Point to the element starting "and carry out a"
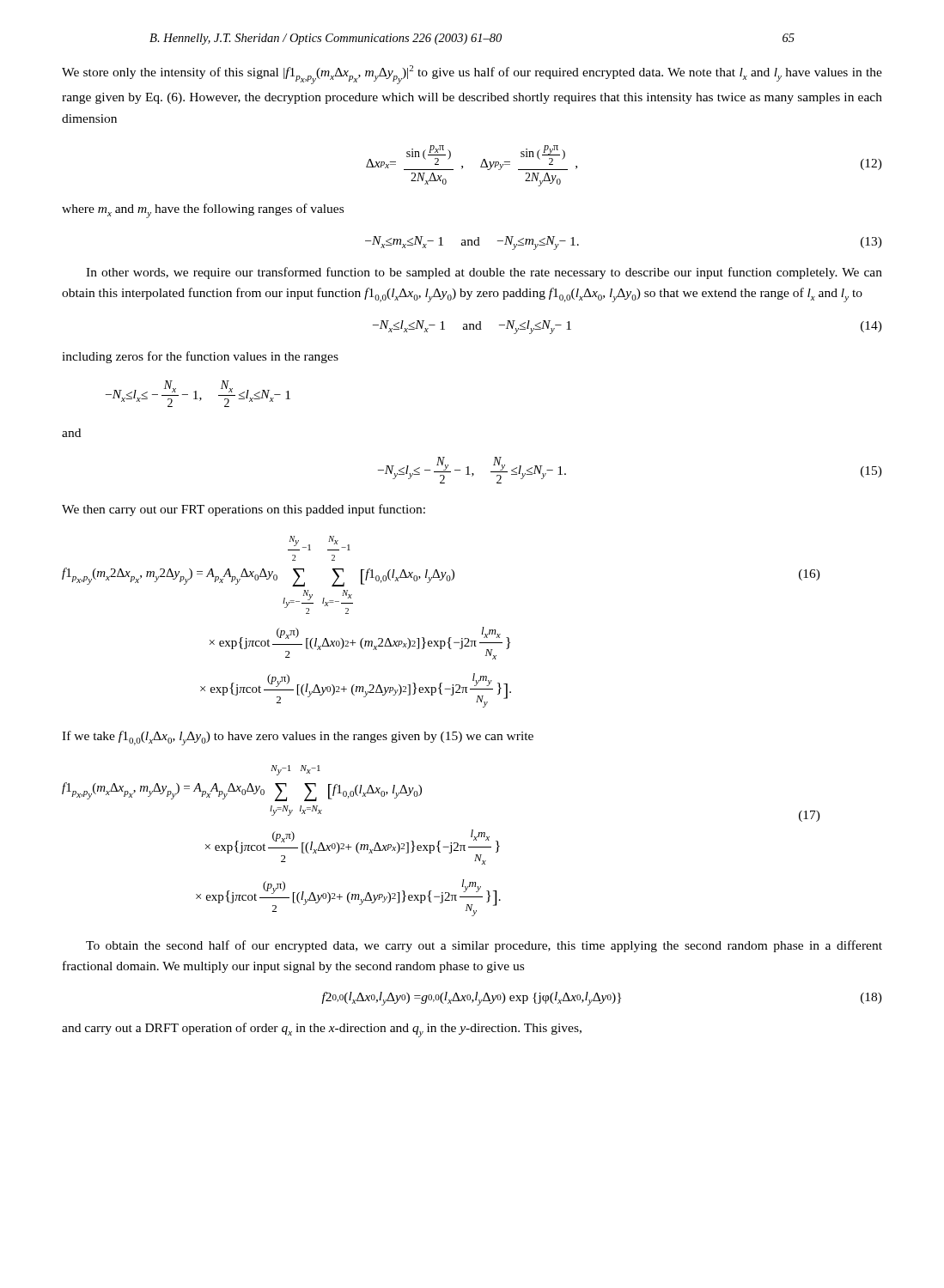This screenshot has width=944, height=1288. tap(472, 1029)
